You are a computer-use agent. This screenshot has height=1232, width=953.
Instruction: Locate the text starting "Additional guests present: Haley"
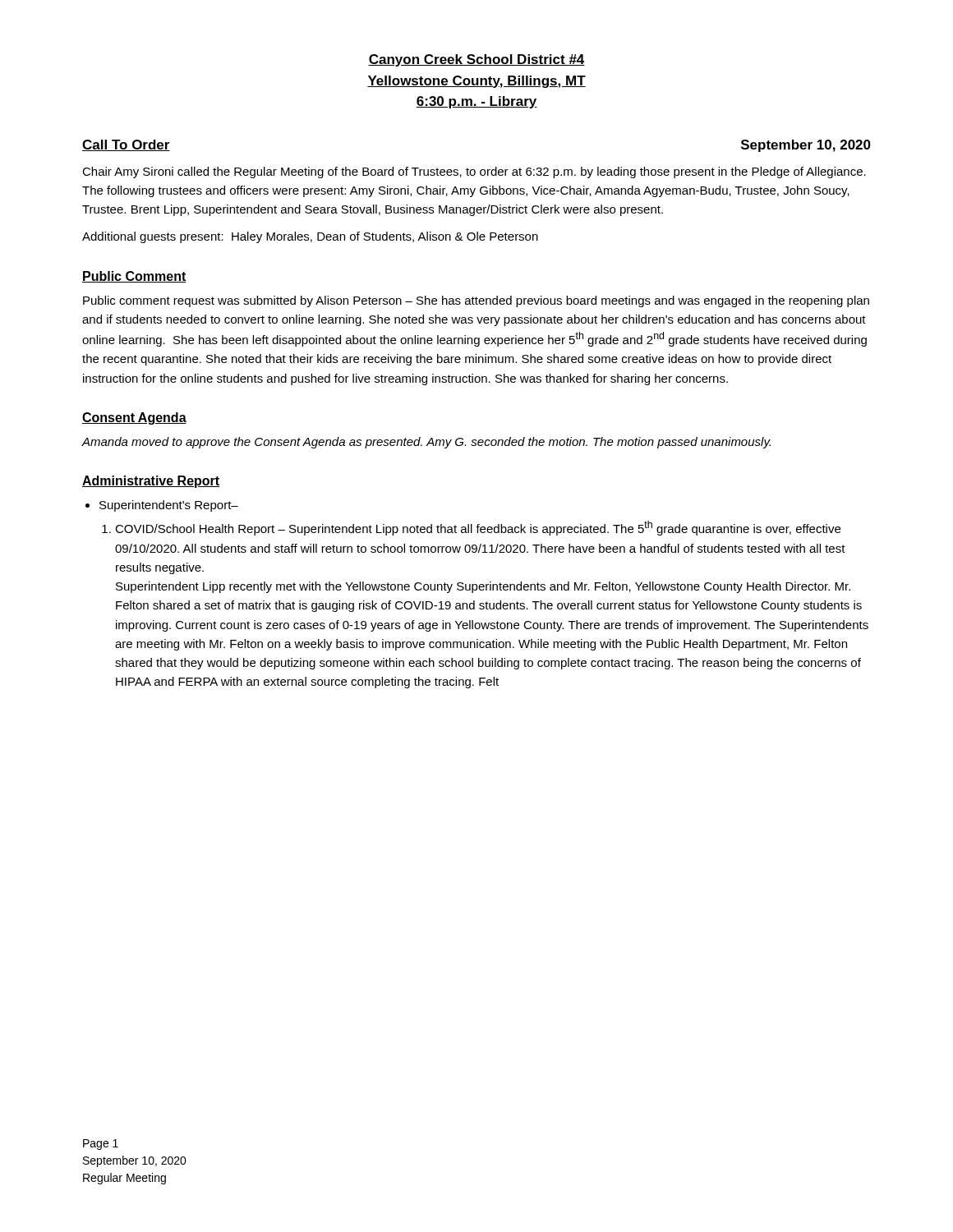310,236
